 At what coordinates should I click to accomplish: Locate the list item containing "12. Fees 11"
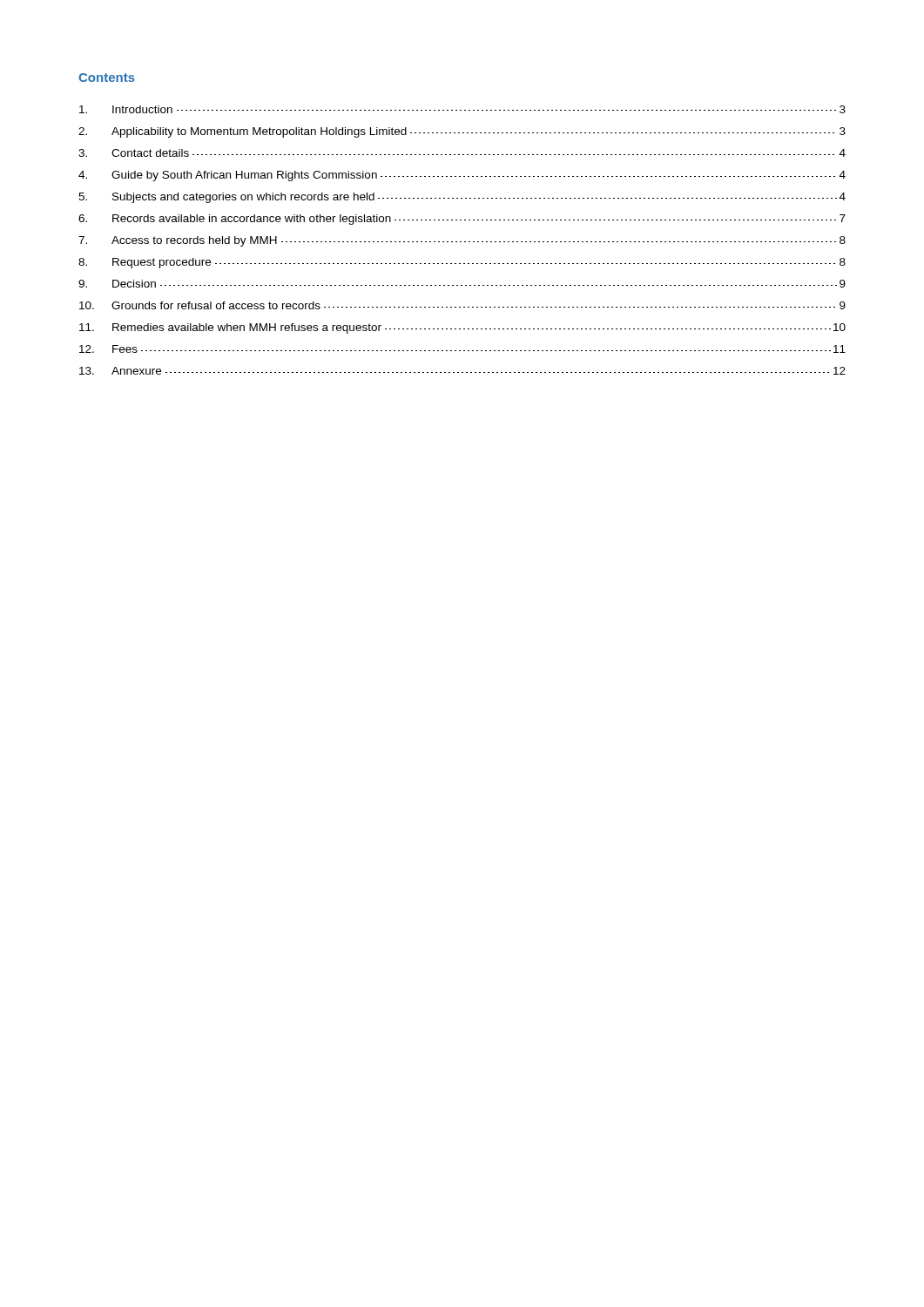[x=462, y=349]
